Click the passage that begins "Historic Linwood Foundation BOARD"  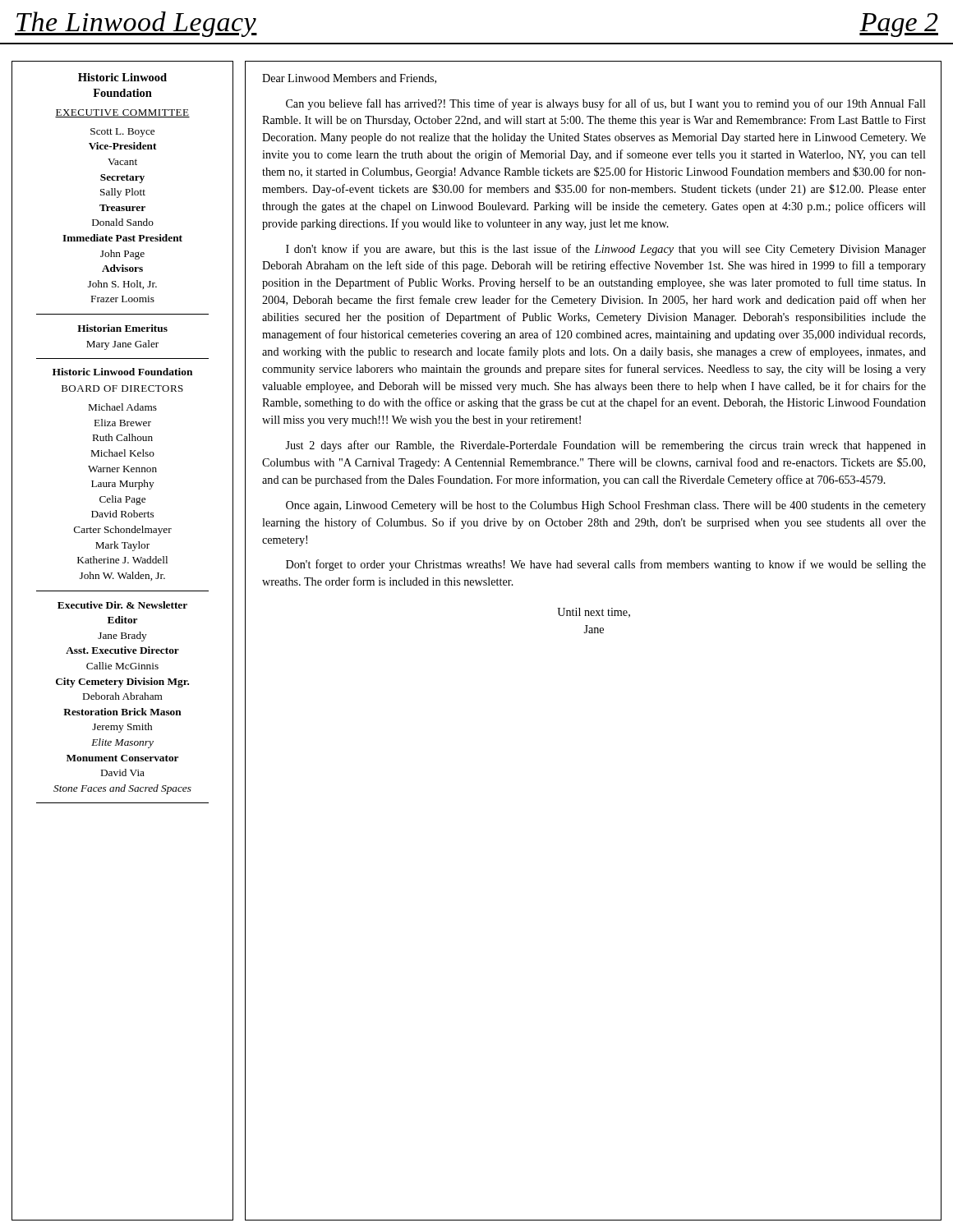click(122, 475)
